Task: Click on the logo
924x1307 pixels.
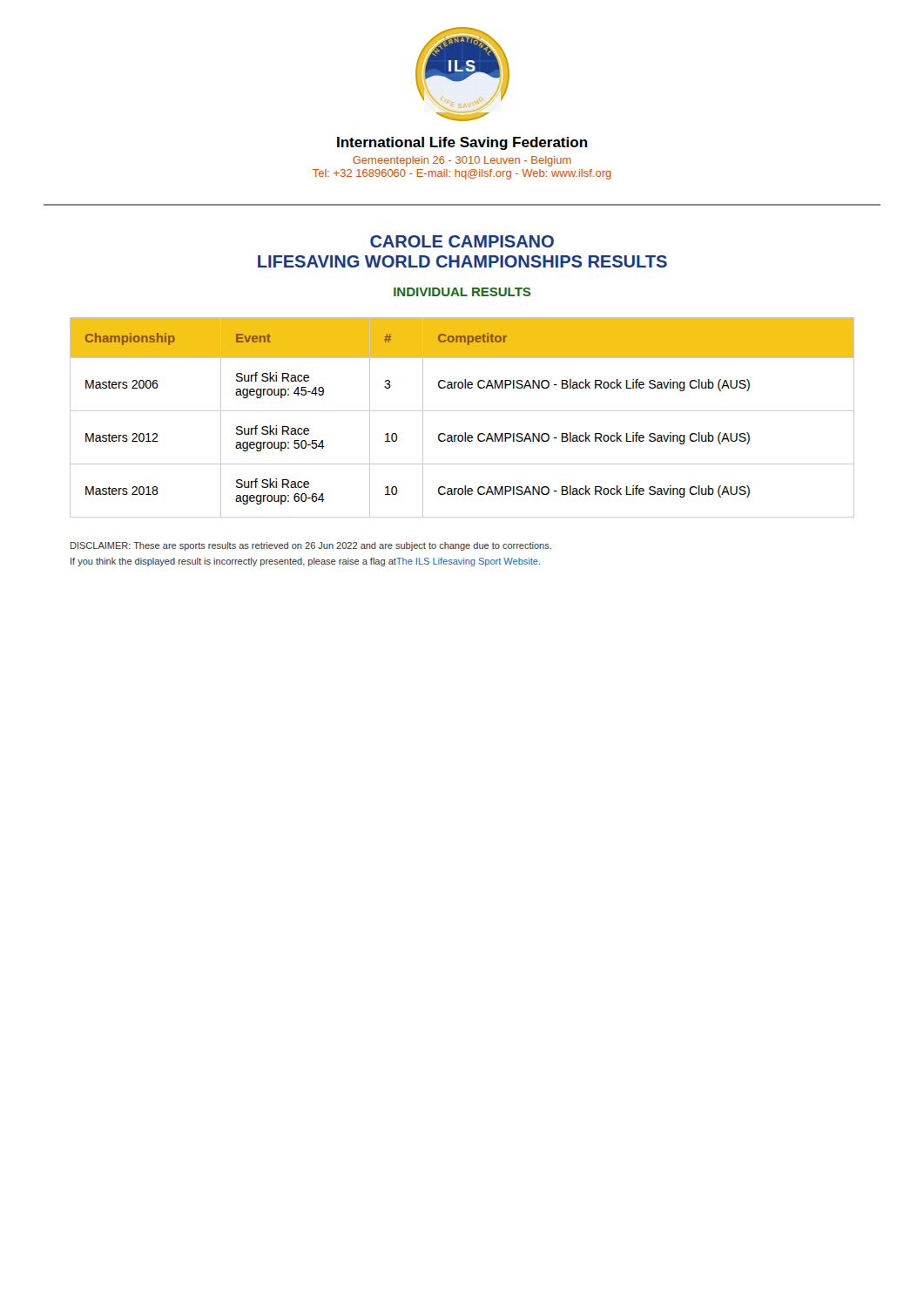Action: [462, 76]
